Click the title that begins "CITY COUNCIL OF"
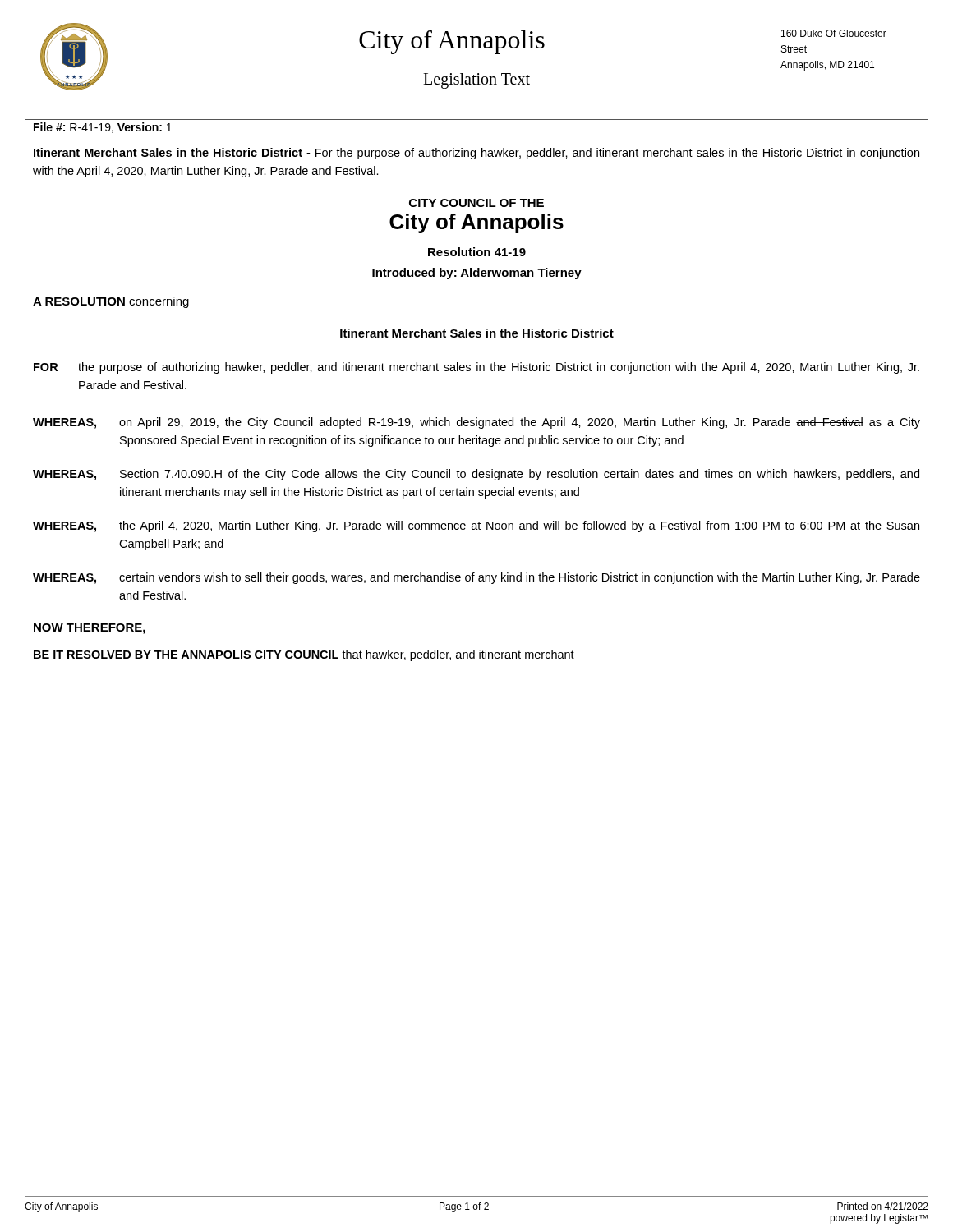Screen dimensions: 1232x953 [x=476, y=215]
